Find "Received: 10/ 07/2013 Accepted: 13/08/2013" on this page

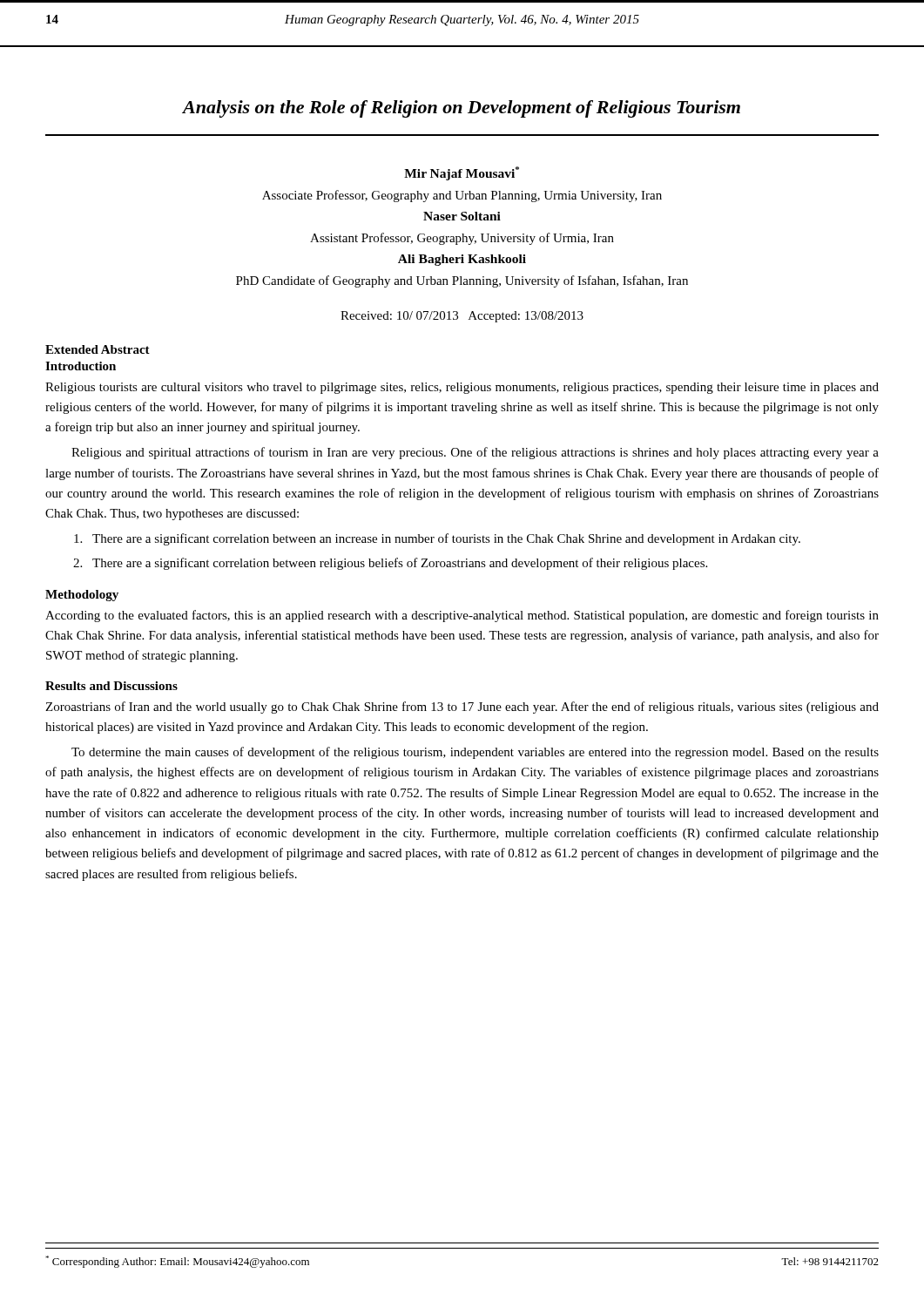point(462,315)
